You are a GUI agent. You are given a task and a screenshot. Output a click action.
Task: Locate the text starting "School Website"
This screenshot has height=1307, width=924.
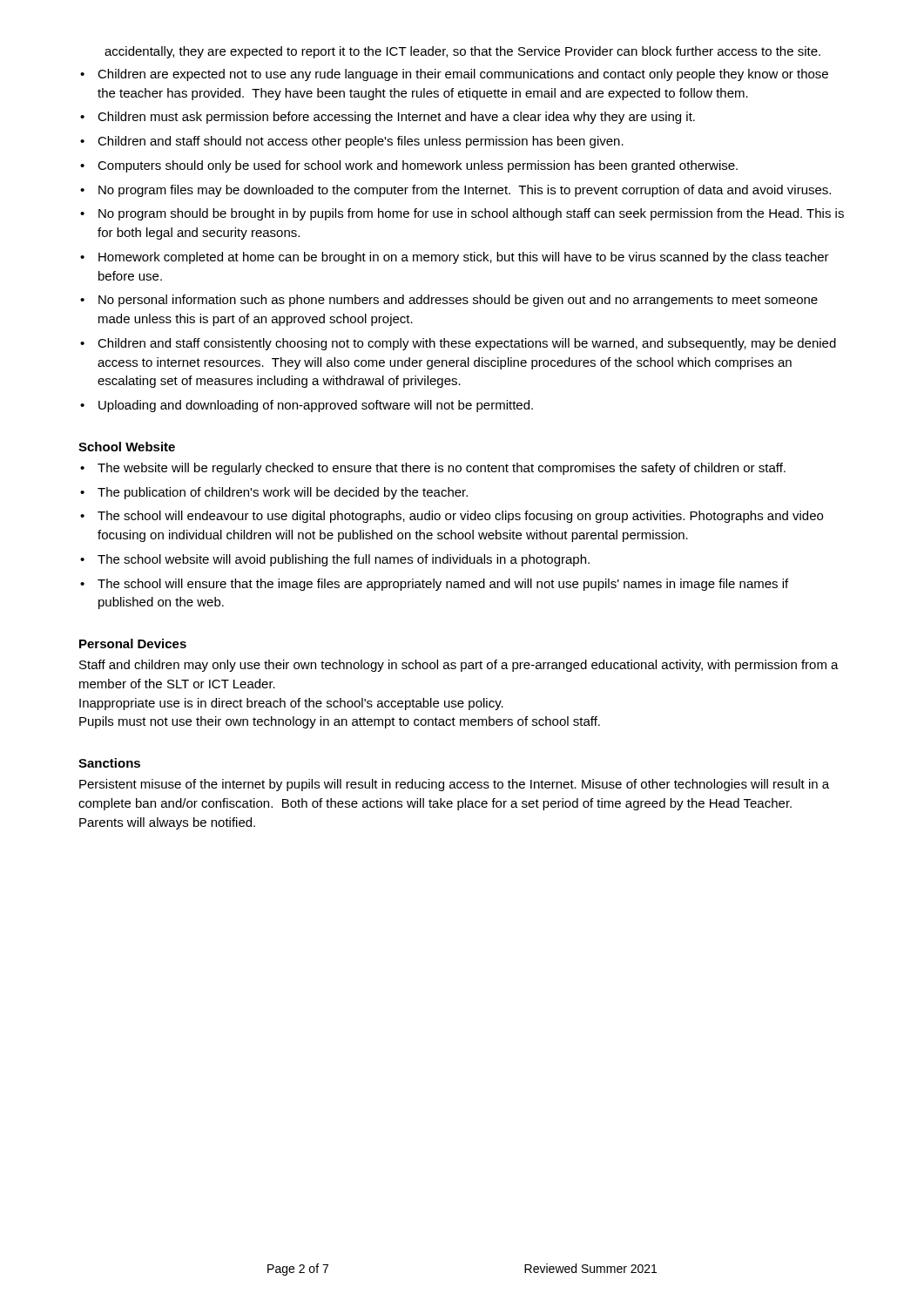point(127,446)
